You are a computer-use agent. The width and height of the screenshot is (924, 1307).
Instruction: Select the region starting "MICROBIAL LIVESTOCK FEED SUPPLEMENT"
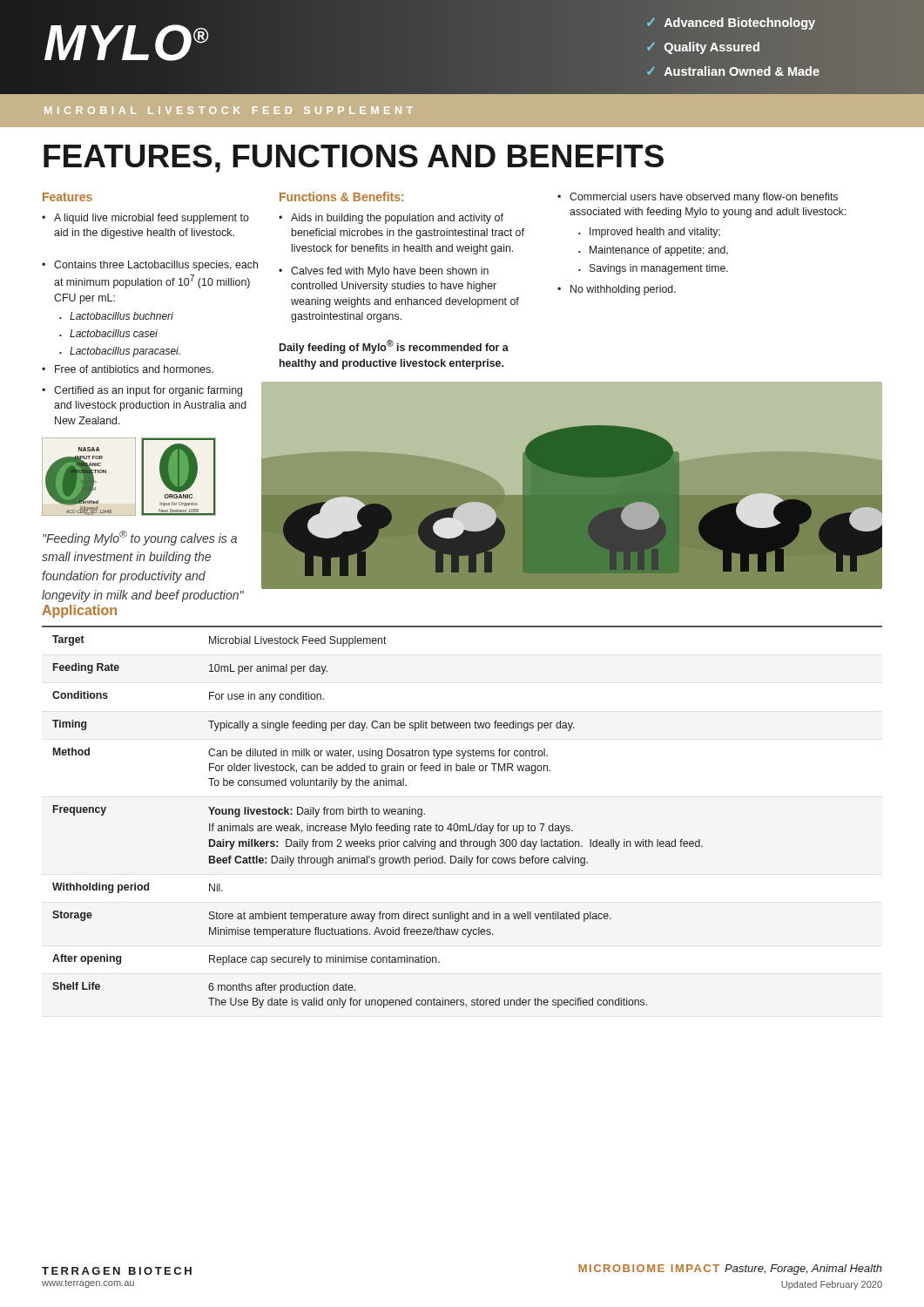[x=230, y=111]
